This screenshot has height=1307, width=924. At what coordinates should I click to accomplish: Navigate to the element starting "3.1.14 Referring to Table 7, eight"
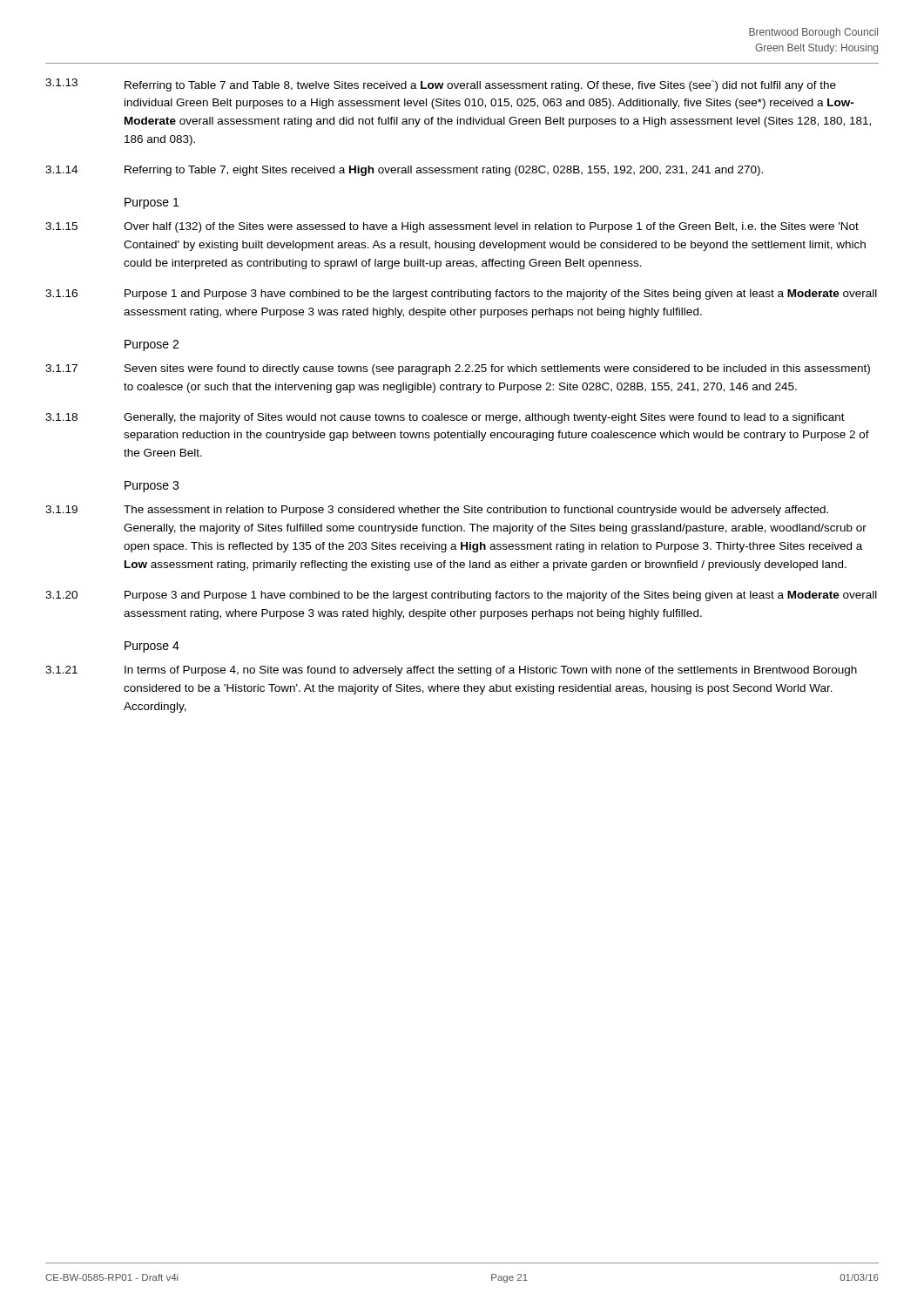(x=462, y=170)
